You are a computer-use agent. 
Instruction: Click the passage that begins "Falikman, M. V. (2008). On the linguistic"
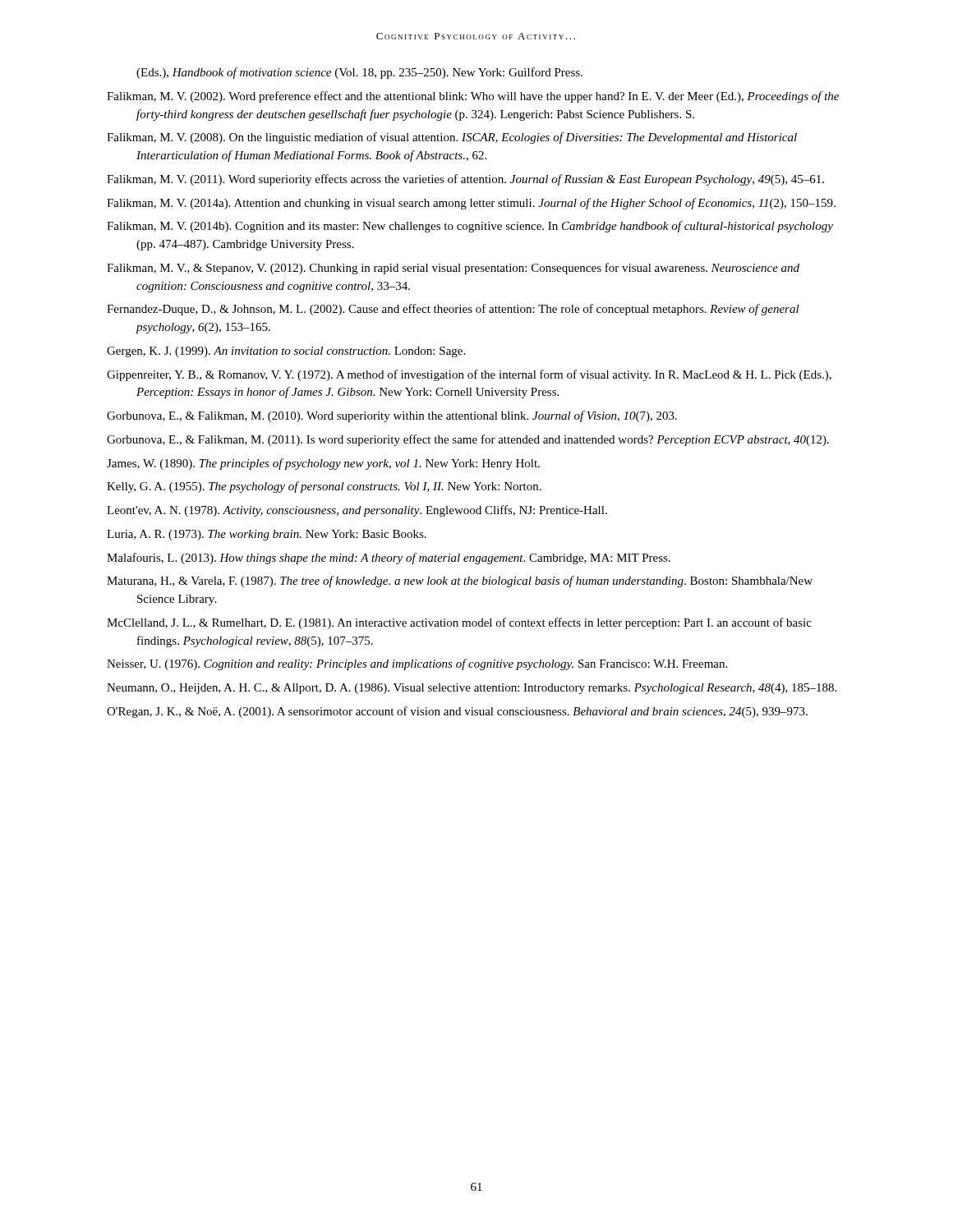coord(452,146)
